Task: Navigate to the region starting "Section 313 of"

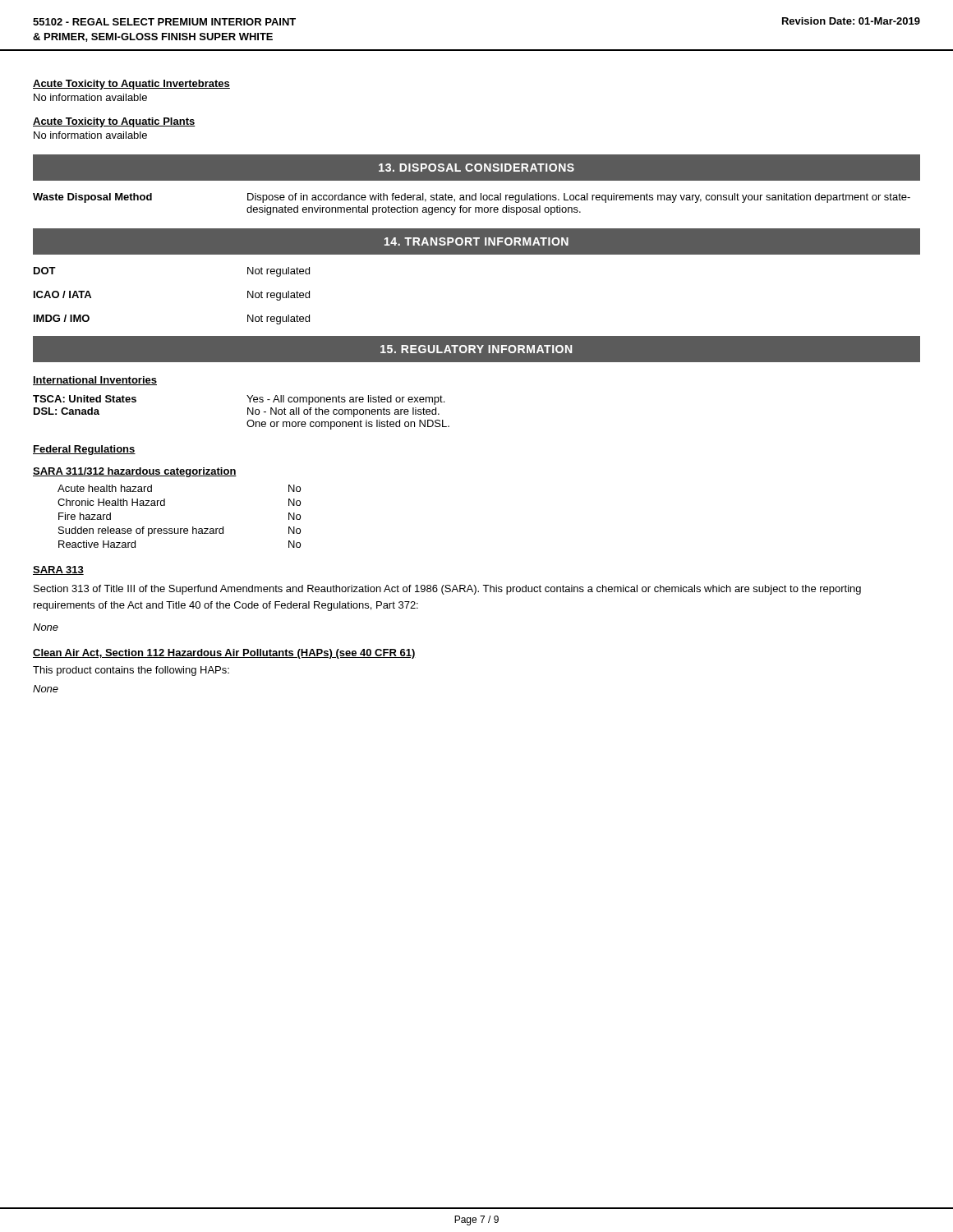Action: pyautogui.click(x=447, y=597)
